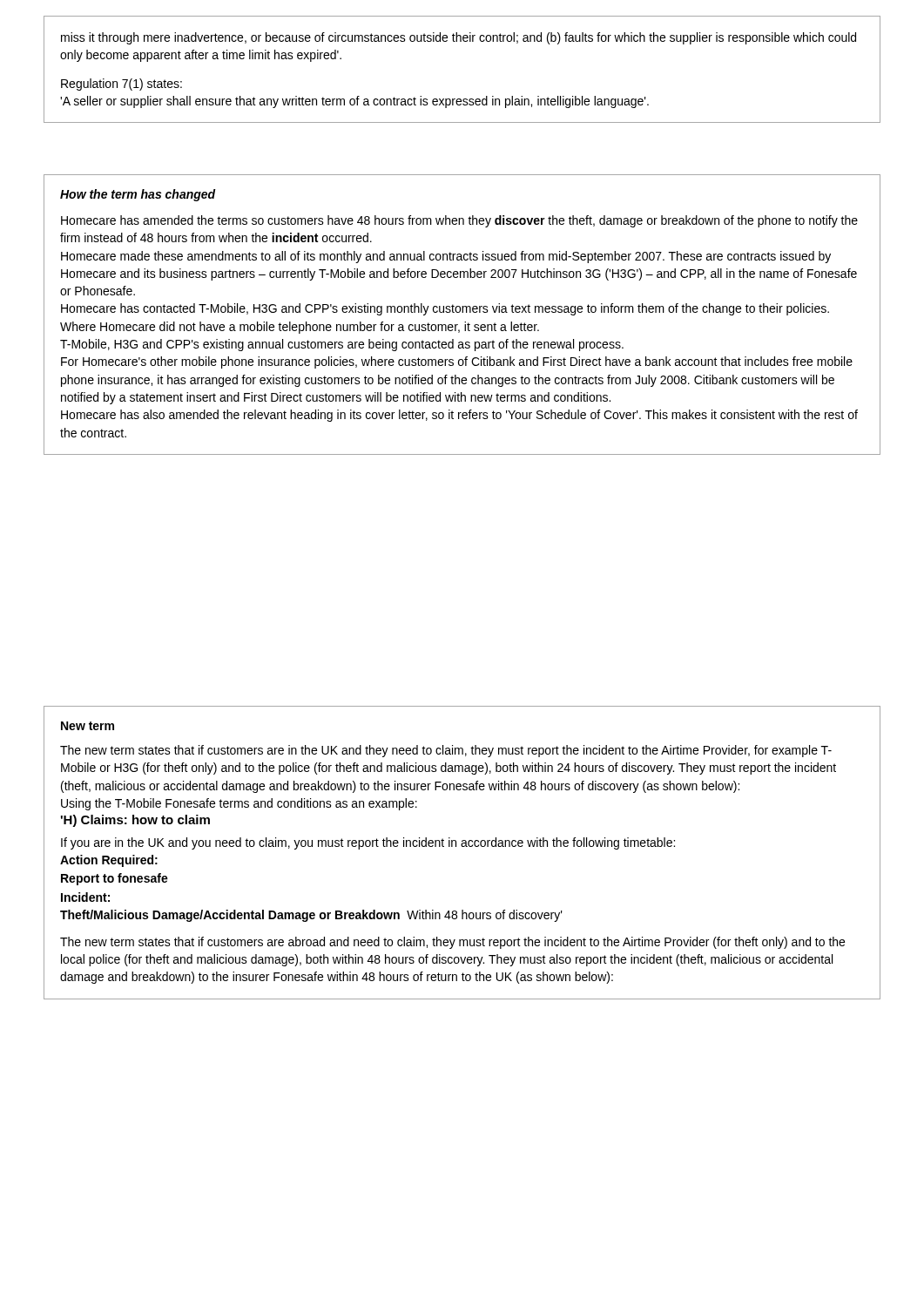Click on the element starting "Homecare made these amendments to"

(462, 274)
